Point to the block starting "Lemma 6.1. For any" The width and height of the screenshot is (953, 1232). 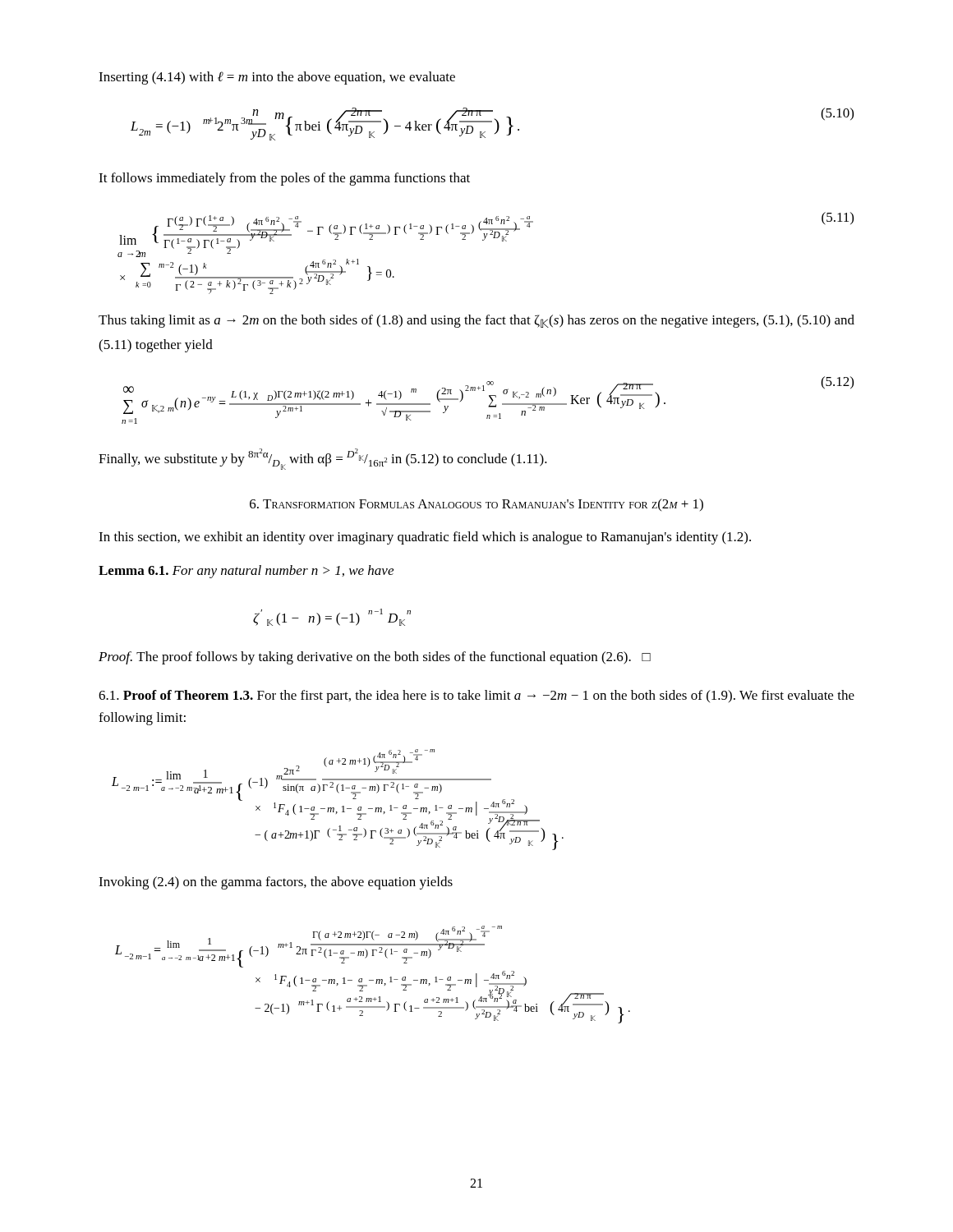point(246,571)
